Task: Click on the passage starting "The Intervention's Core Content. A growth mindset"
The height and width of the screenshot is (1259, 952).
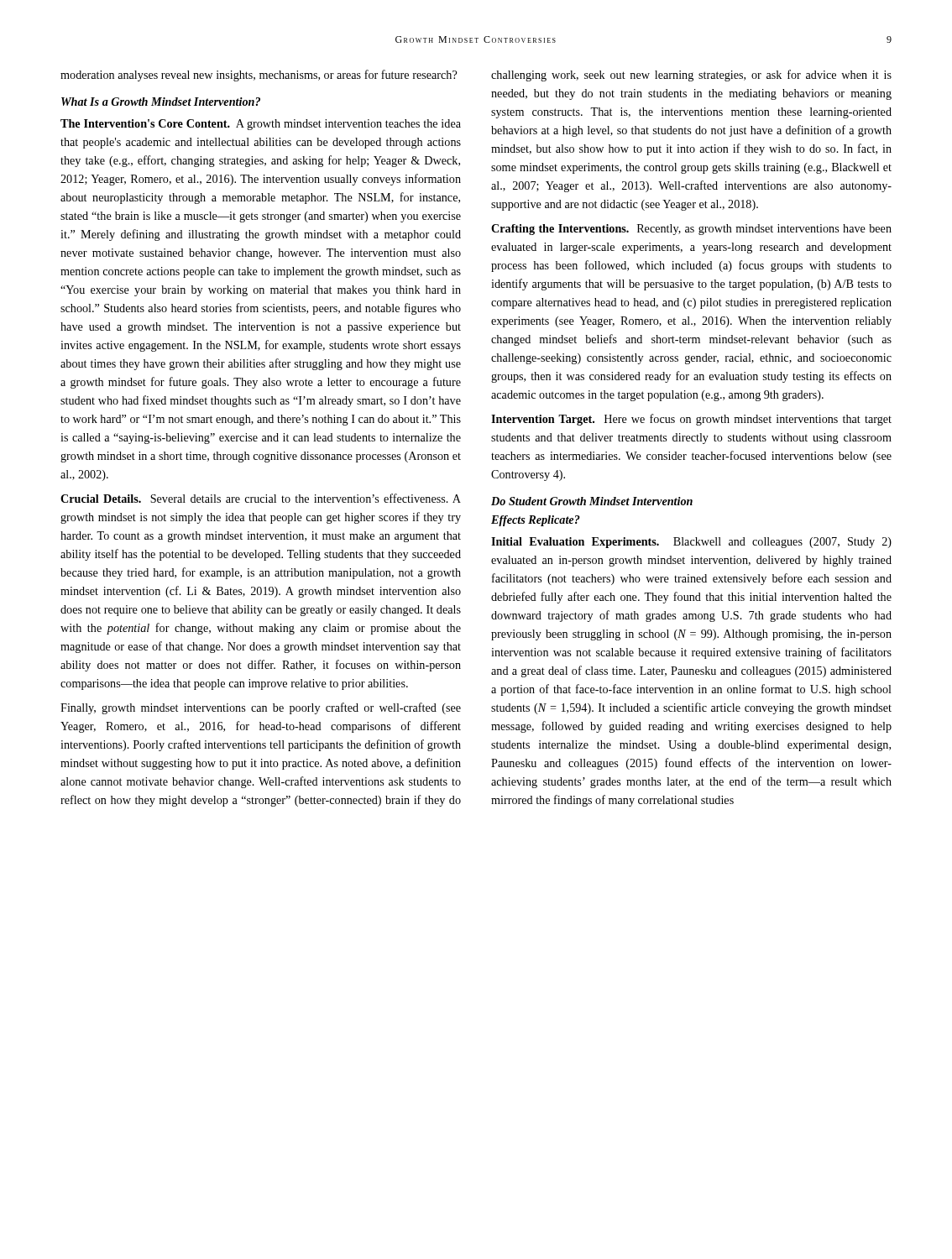Action: click(x=261, y=299)
